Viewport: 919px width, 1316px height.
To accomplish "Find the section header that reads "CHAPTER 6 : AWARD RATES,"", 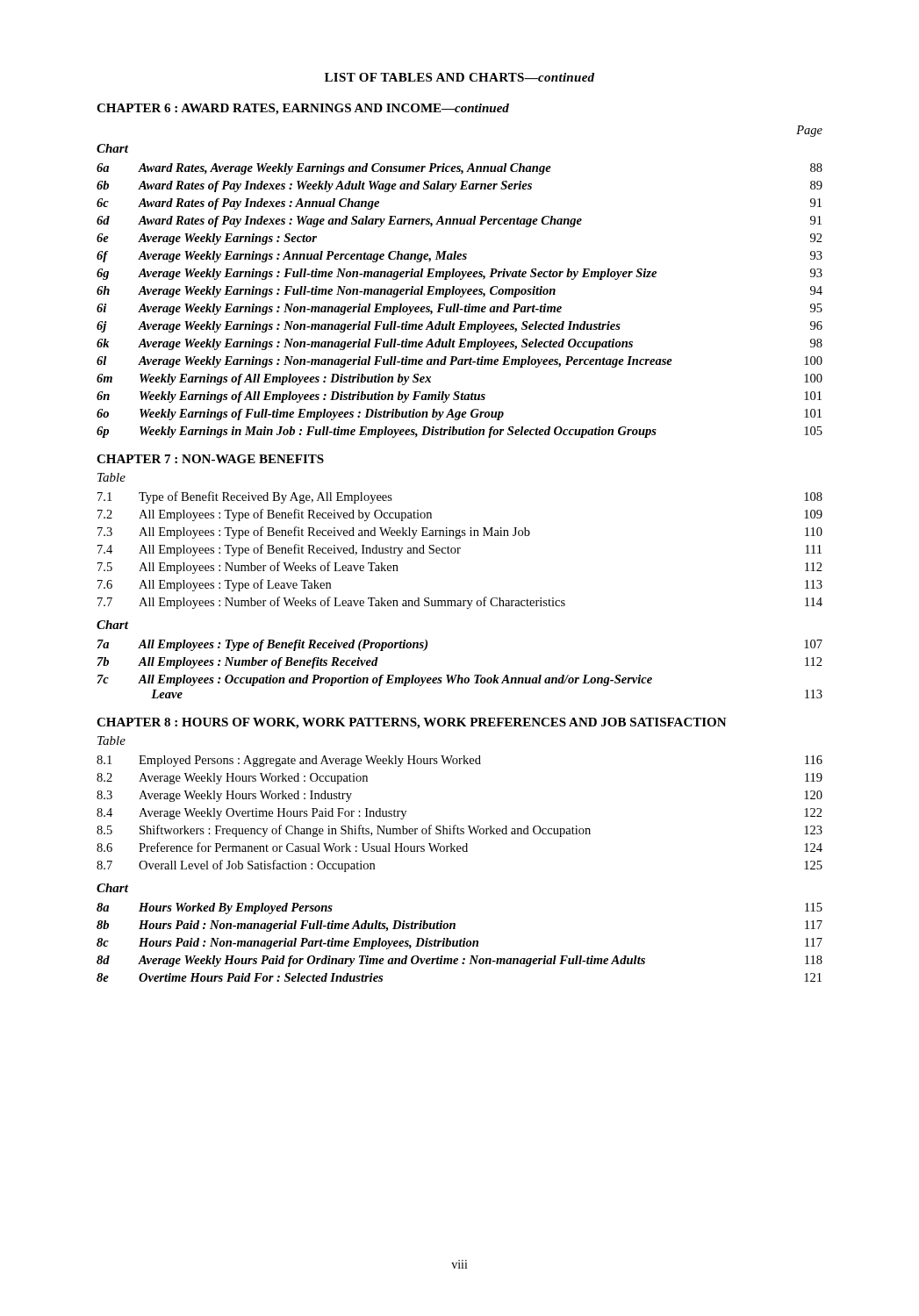I will coord(303,108).
